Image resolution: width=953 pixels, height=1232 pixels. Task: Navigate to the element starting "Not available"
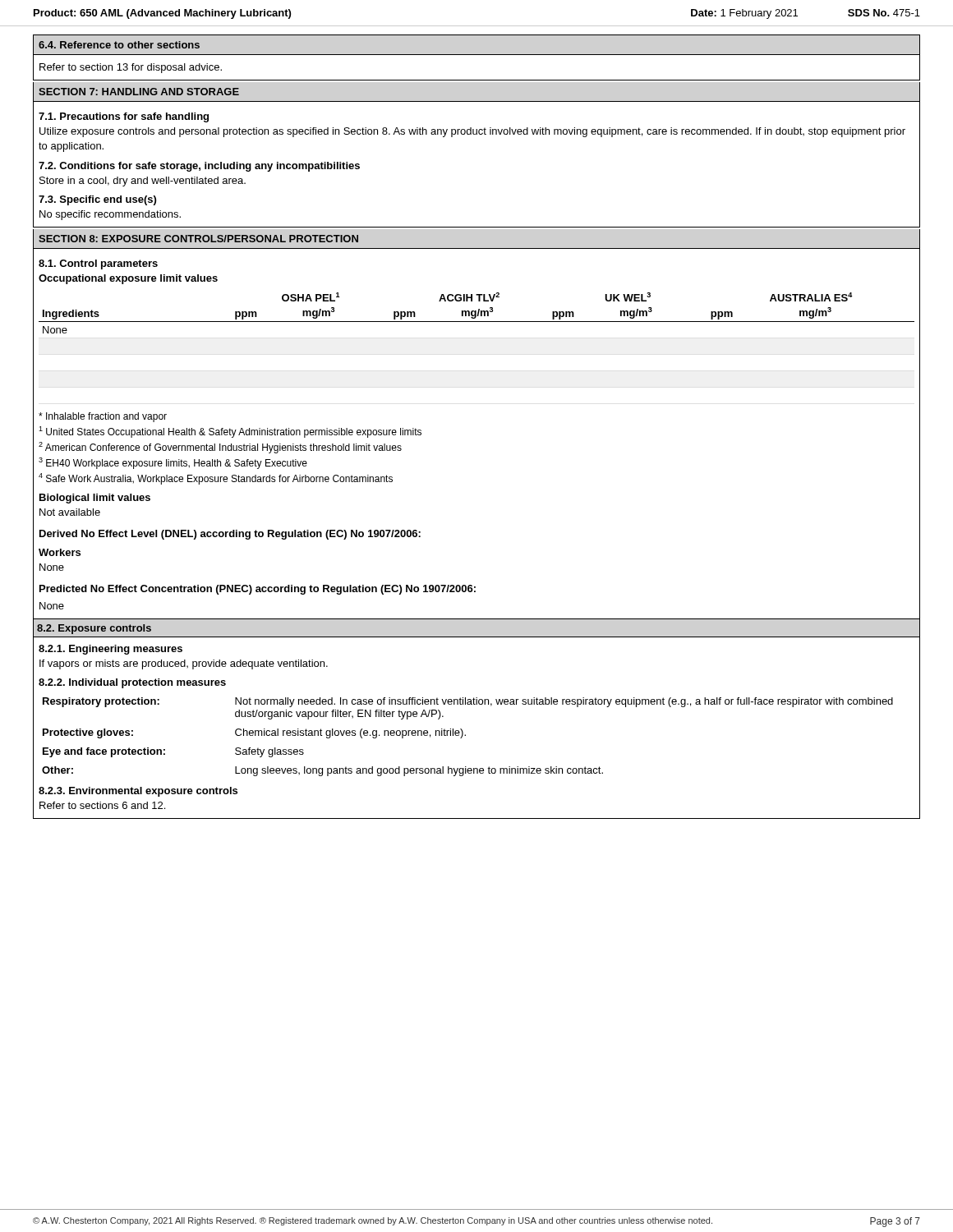pyautogui.click(x=69, y=512)
